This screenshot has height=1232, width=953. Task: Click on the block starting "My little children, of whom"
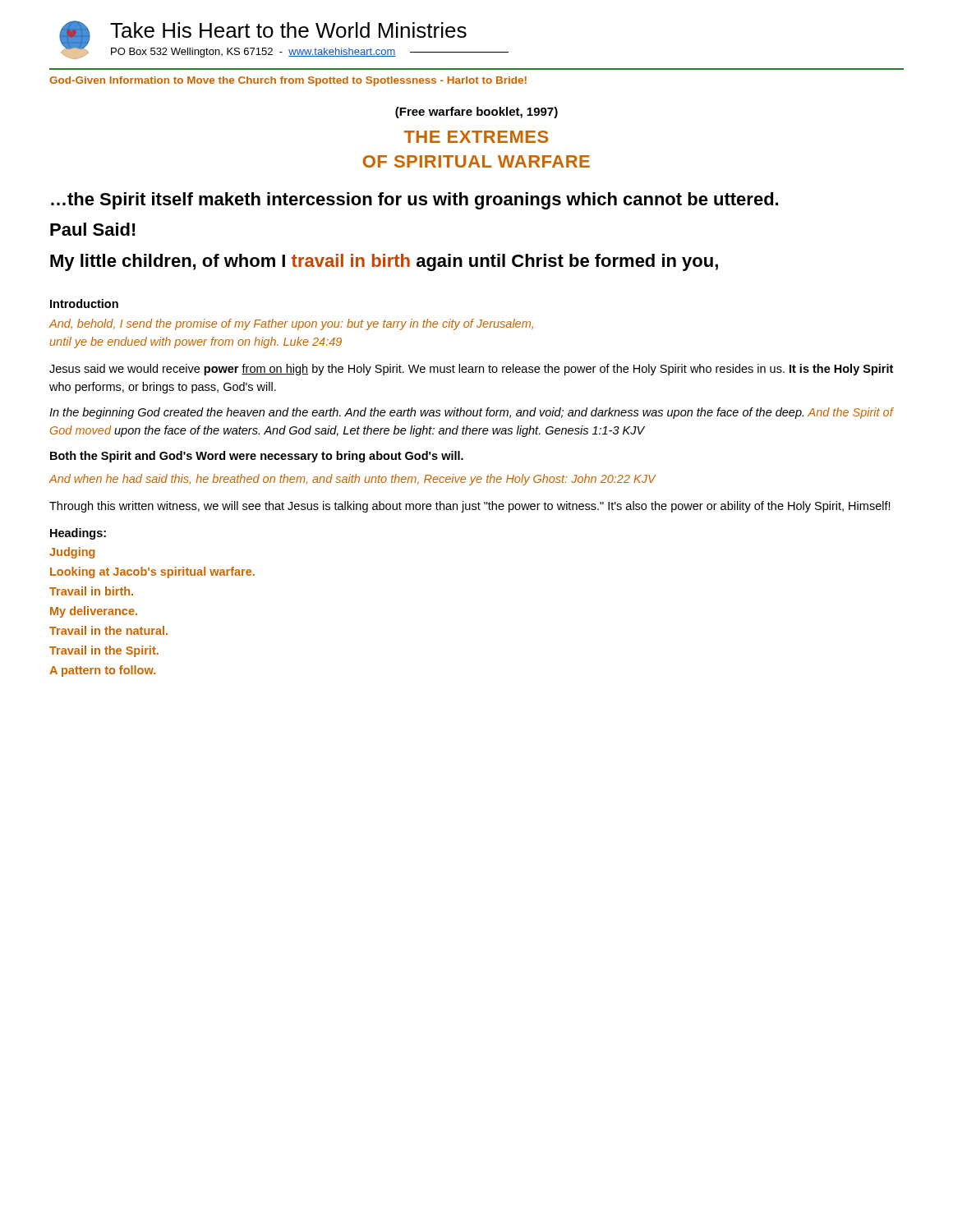(x=384, y=261)
